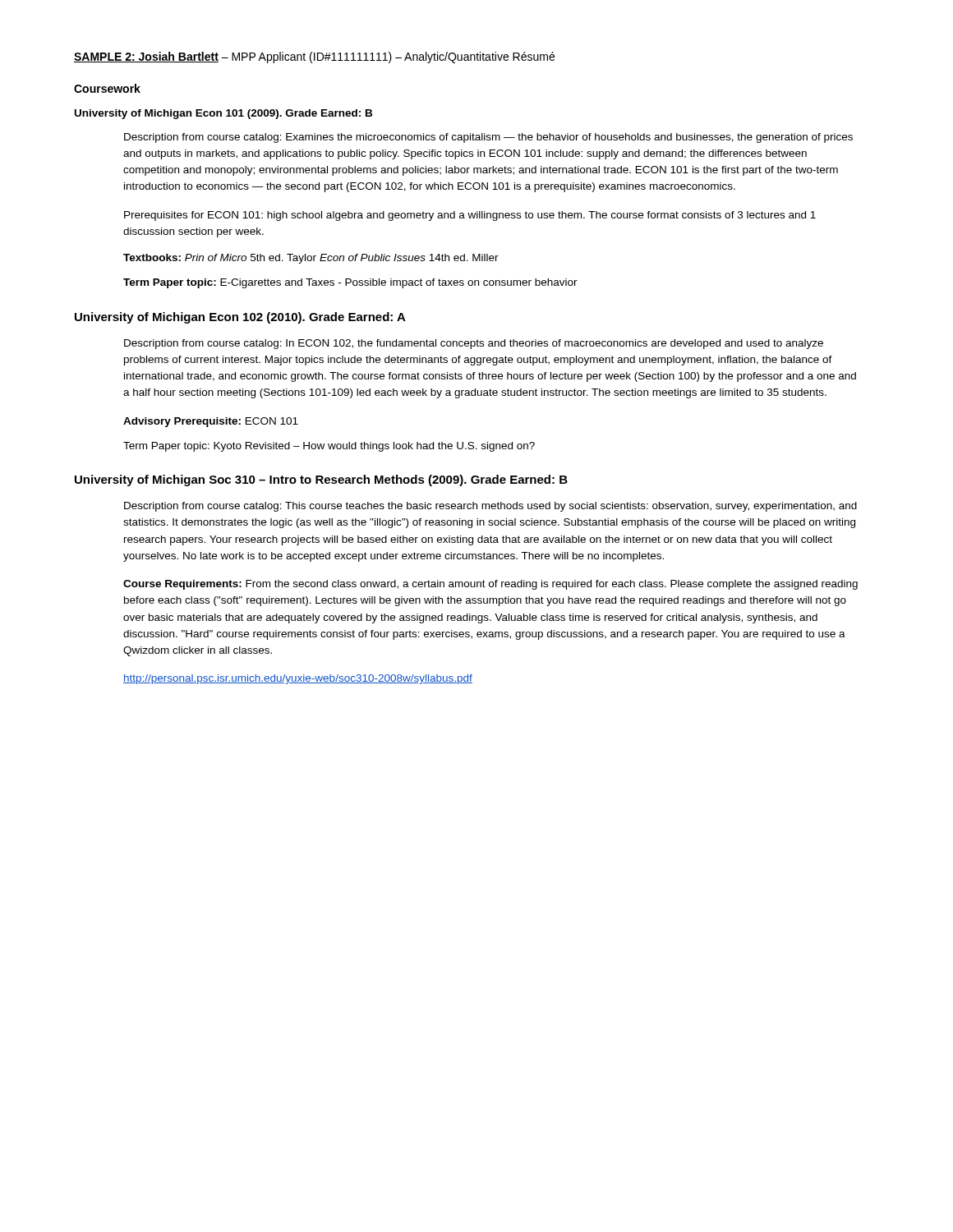Select the title
Viewport: 953px width, 1232px height.
(x=315, y=57)
